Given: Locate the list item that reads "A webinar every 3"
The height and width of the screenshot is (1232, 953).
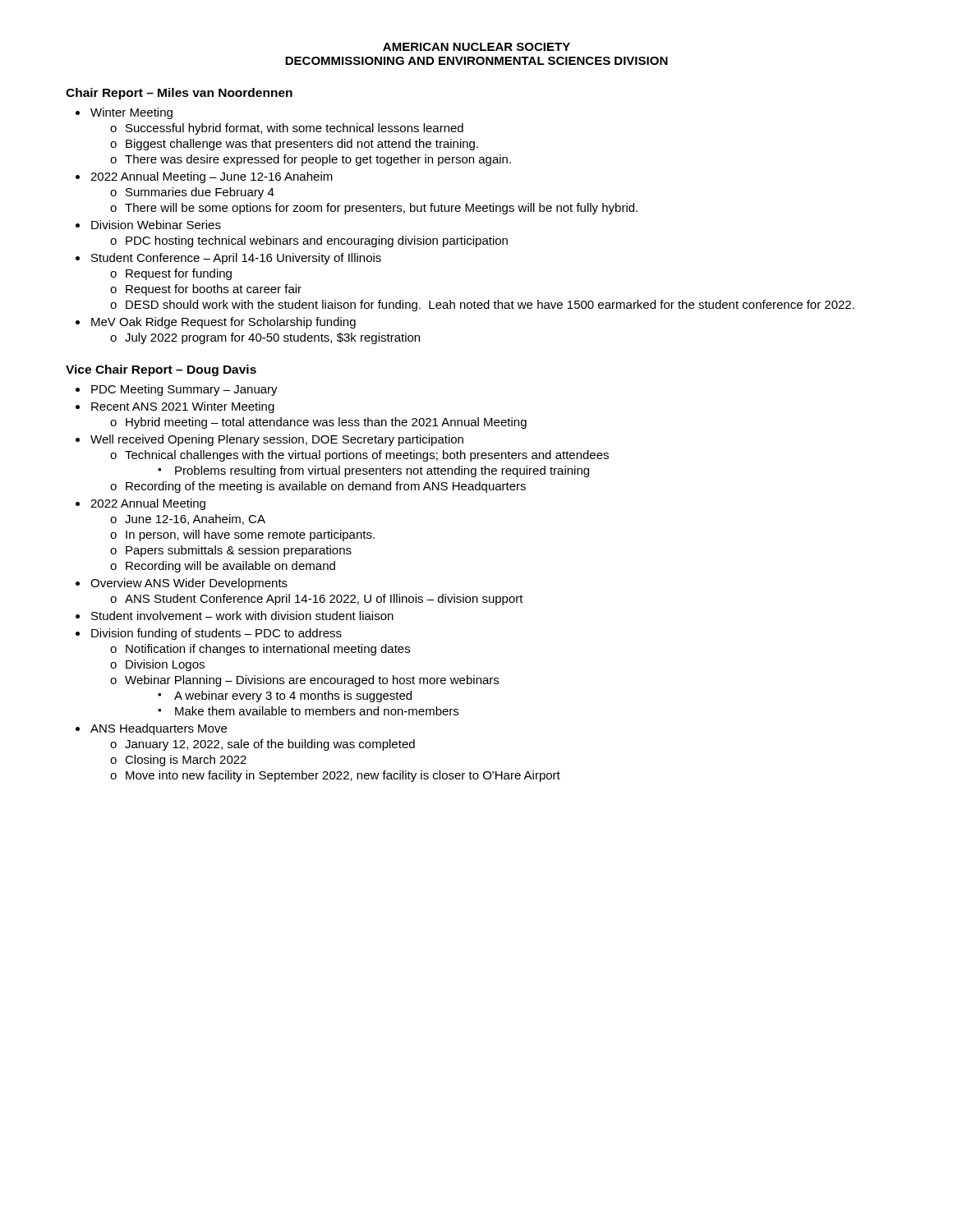Looking at the screenshot, I should point(293,695).
